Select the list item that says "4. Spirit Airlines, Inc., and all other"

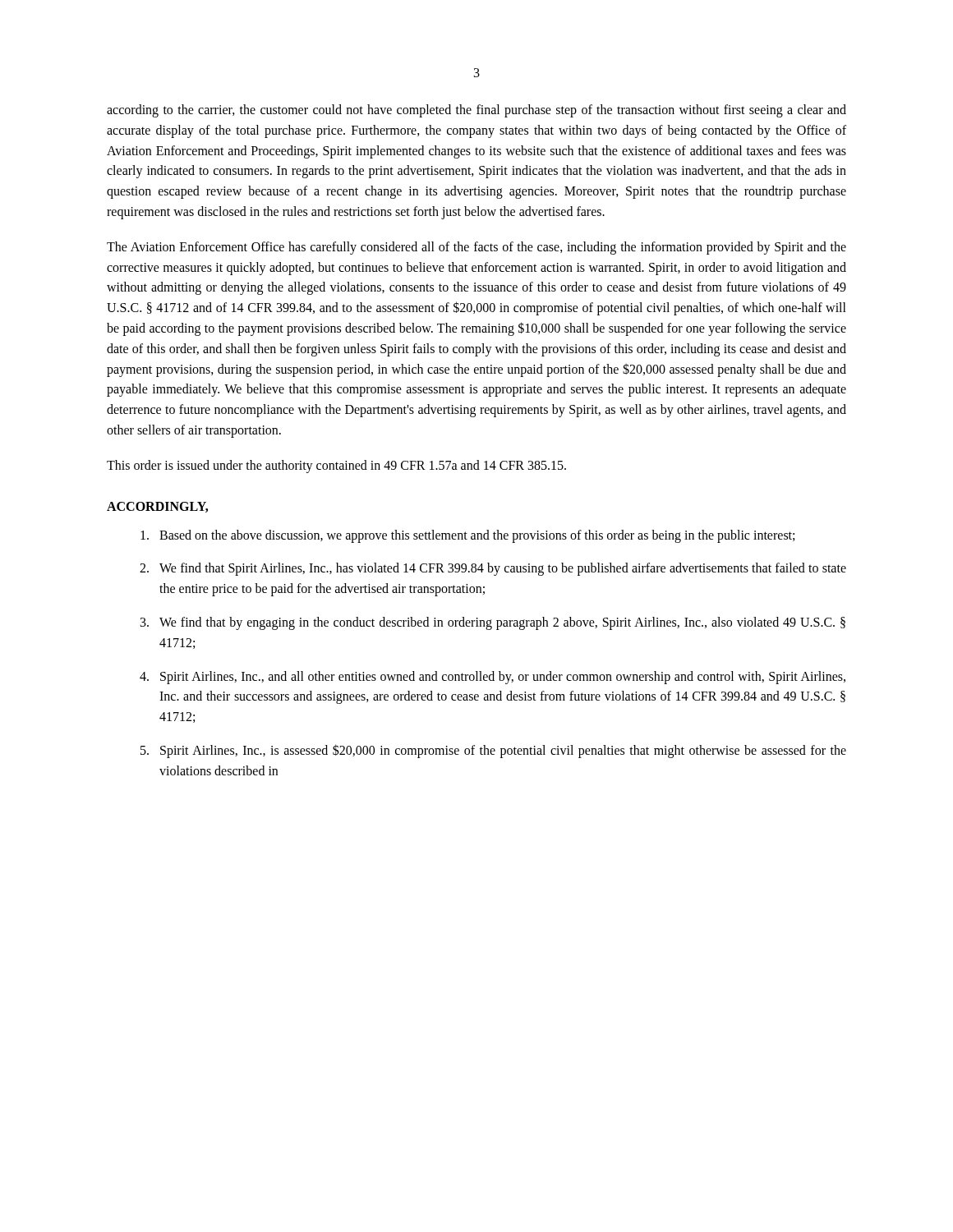pyautogui.click(x=476, y=697)
